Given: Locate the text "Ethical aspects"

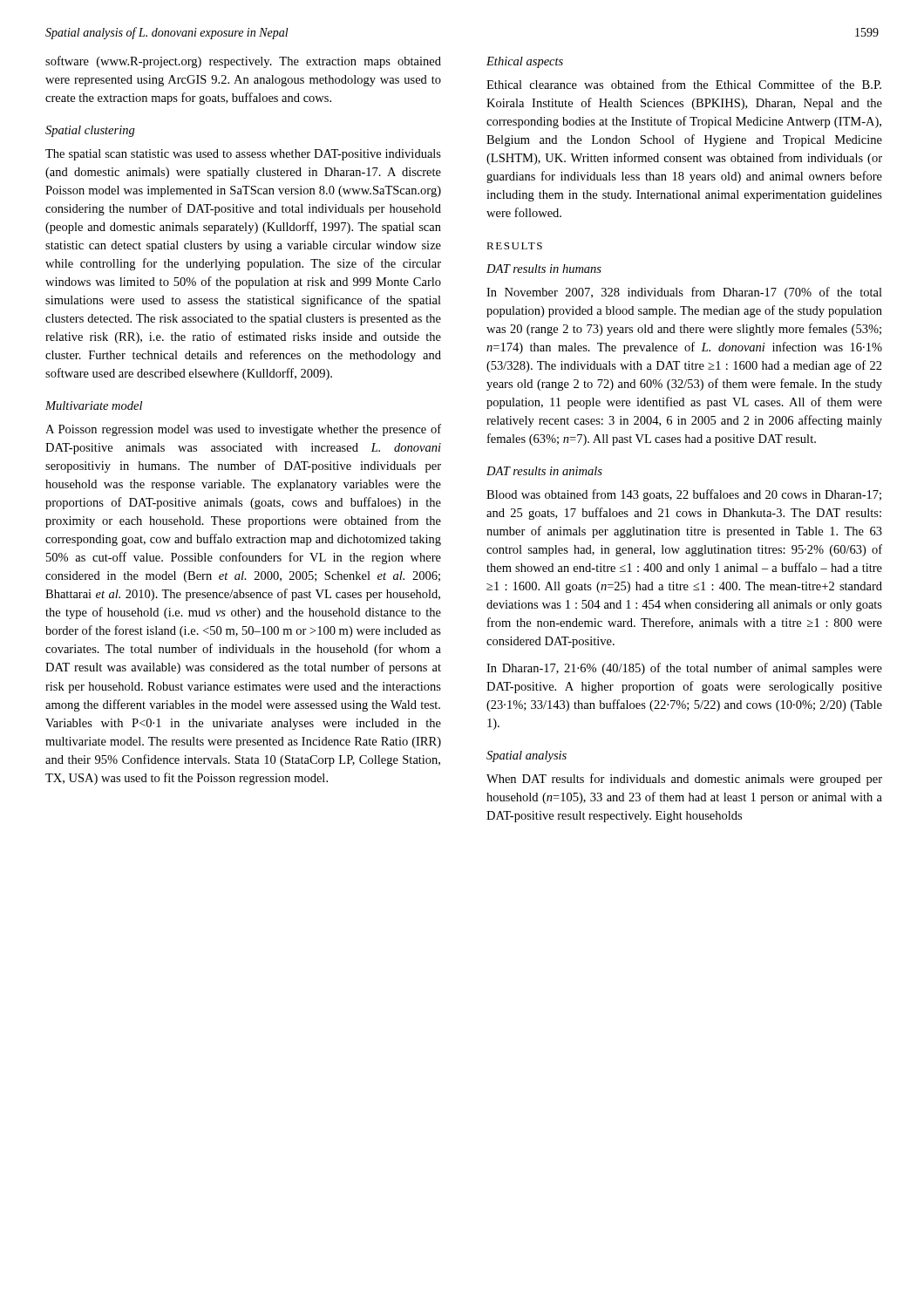Looking at the screenshot, I should 525,61.
